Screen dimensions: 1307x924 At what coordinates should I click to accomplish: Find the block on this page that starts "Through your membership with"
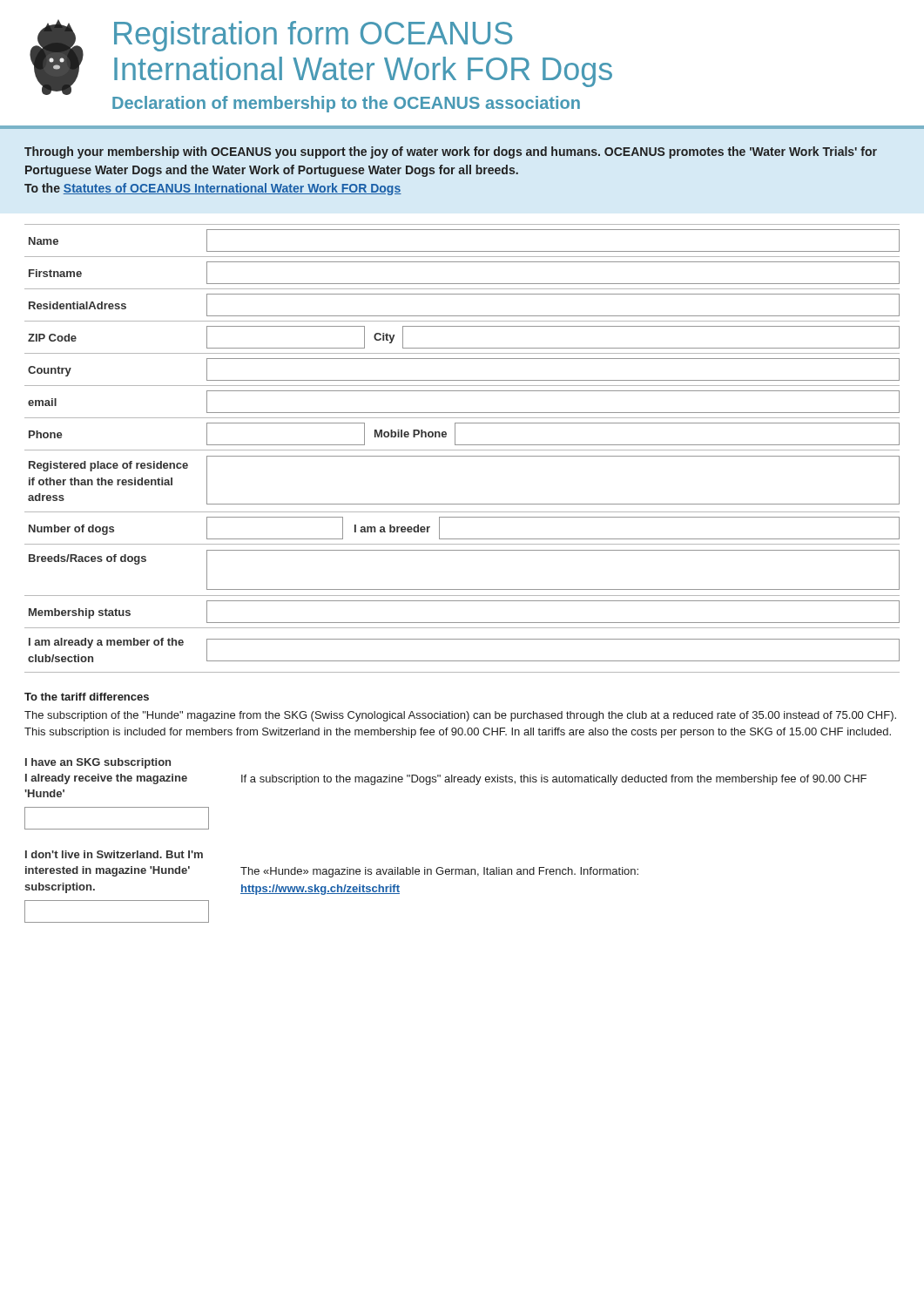click(462, 170)
